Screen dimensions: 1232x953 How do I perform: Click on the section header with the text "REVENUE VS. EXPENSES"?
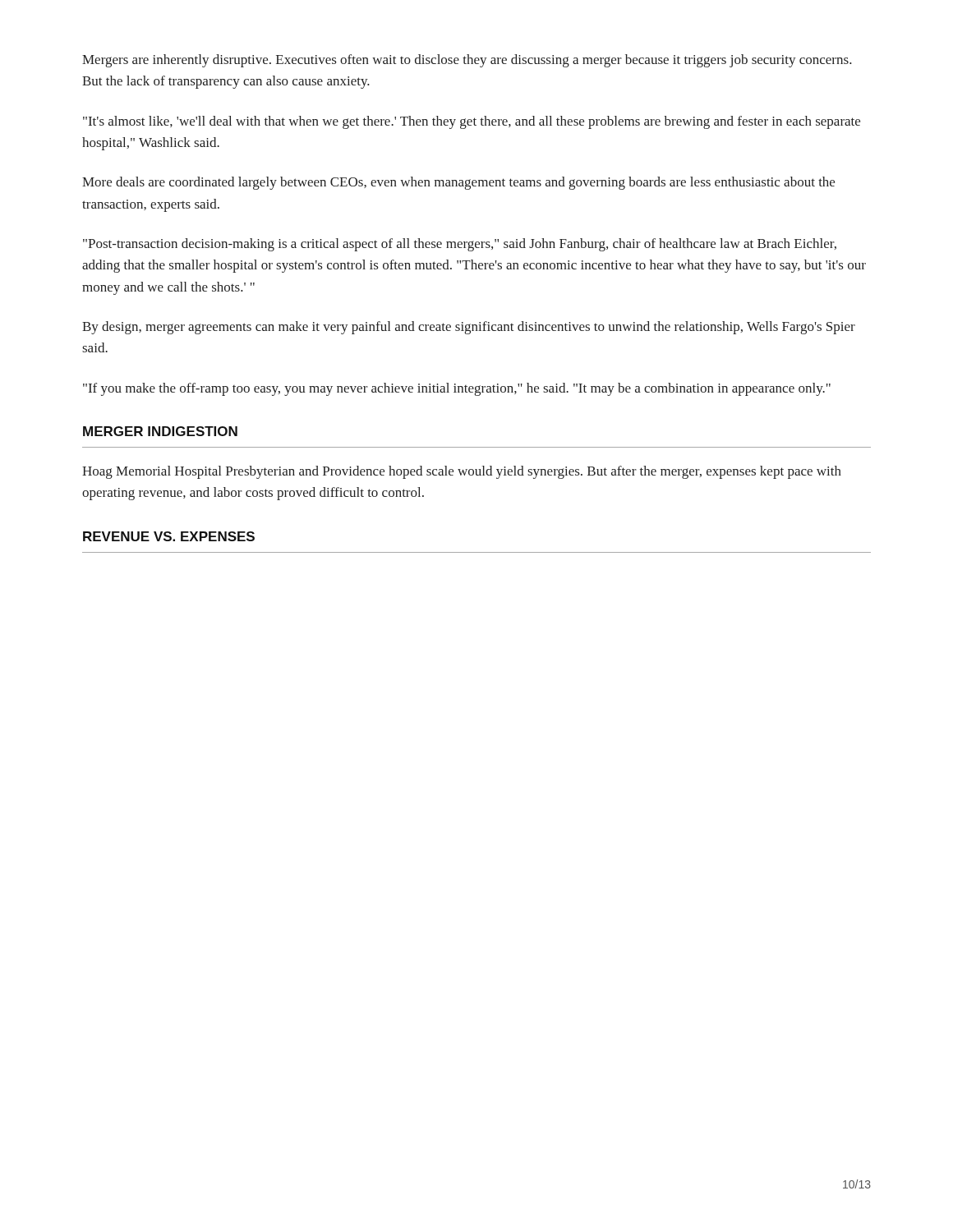pyautogui.click(x=169, y=537)
